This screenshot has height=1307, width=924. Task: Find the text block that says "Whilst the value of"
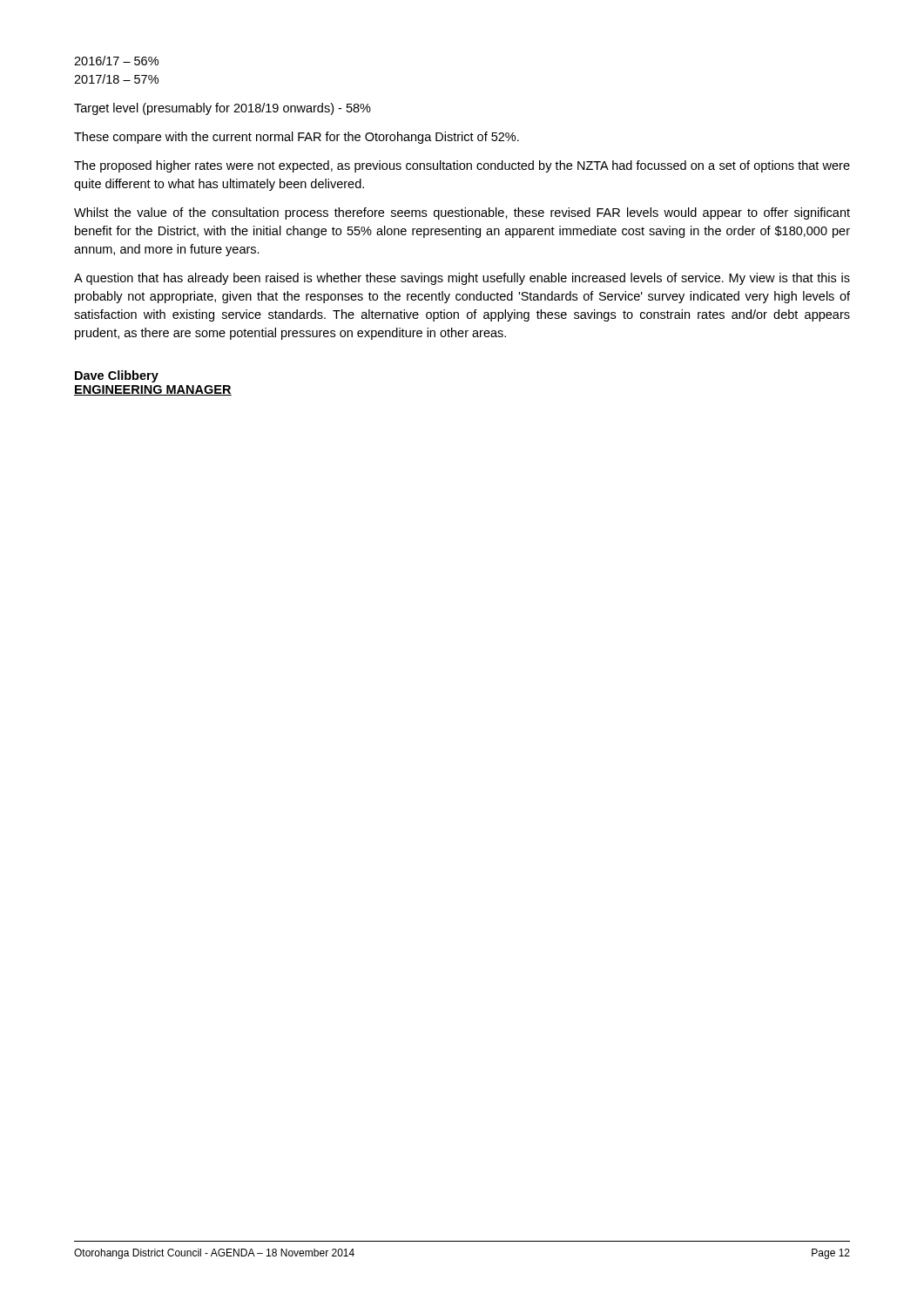(462, 231)
